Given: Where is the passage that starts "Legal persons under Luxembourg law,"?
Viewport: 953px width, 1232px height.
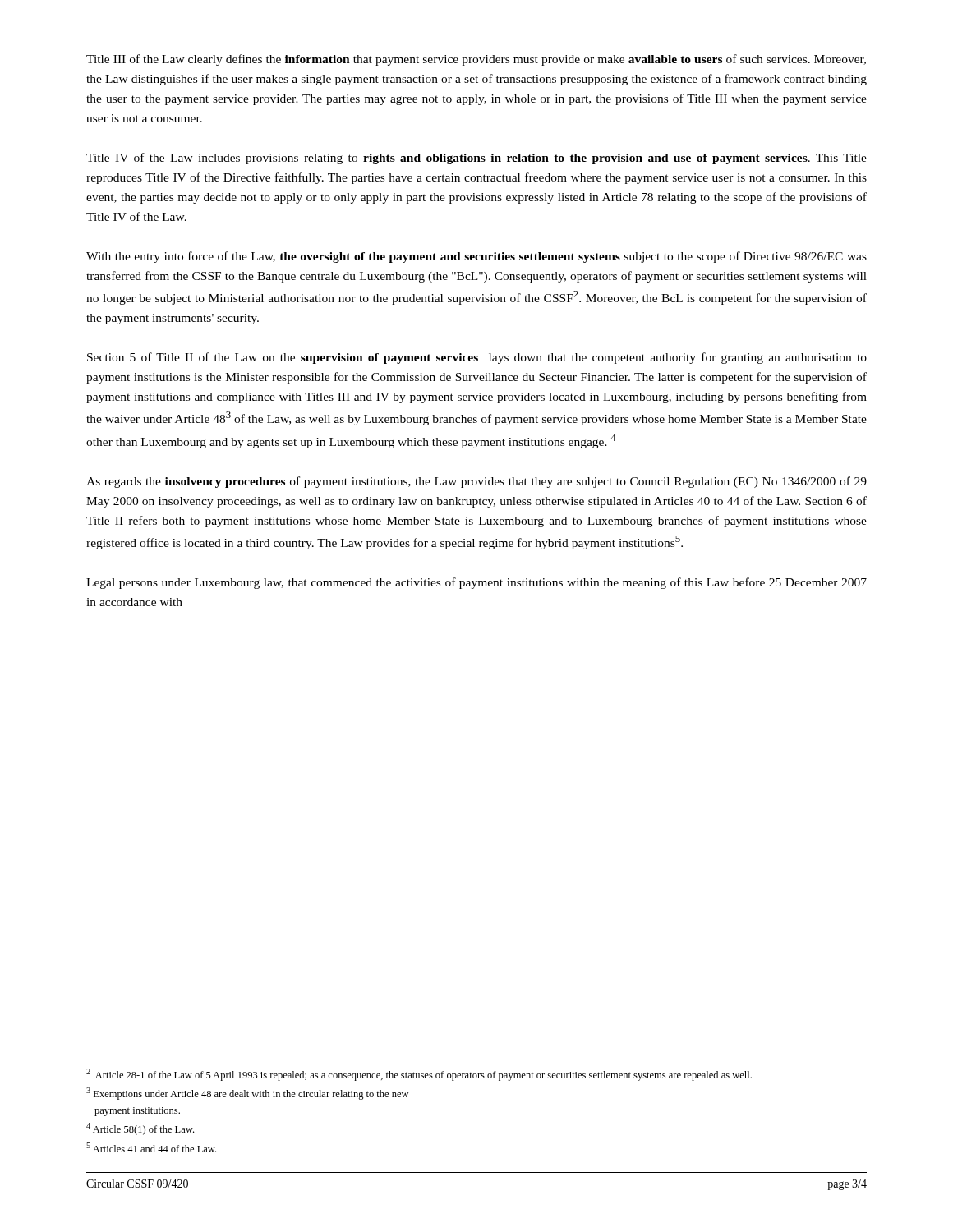Looking at the screenshot, I should (476, 592).
